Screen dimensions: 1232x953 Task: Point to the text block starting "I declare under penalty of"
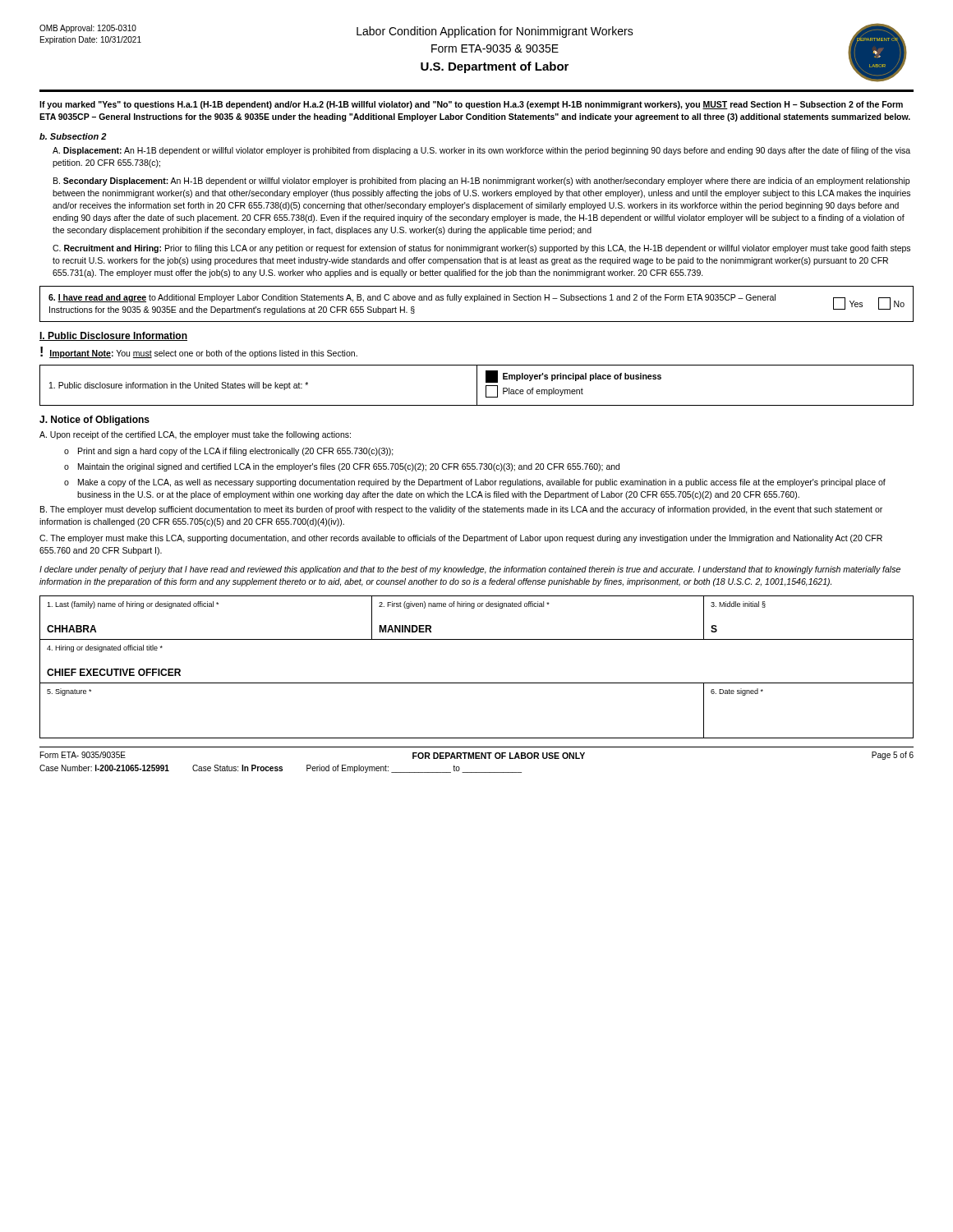[470, 576]
